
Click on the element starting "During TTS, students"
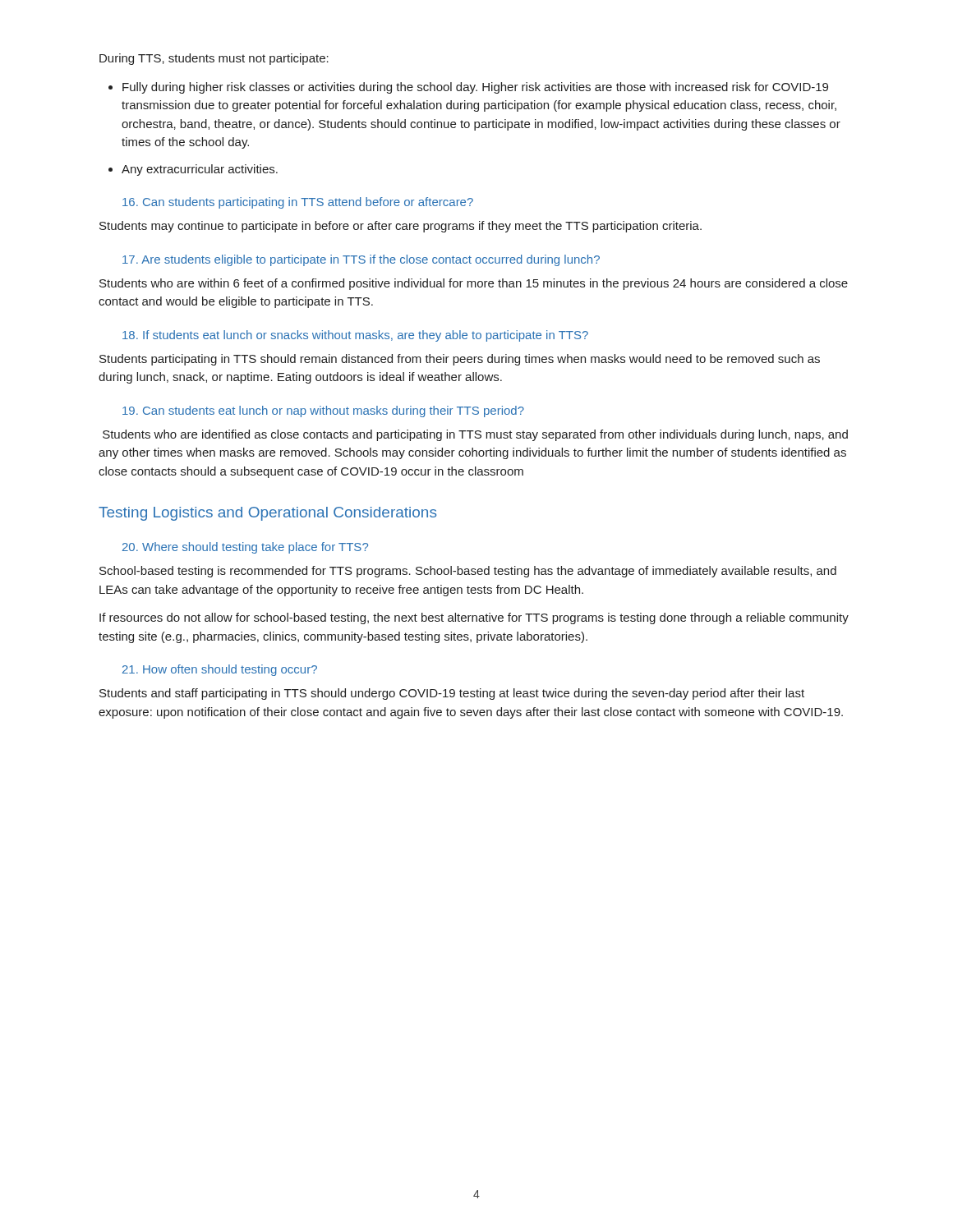pyautogui.click(x=214, y=58)
